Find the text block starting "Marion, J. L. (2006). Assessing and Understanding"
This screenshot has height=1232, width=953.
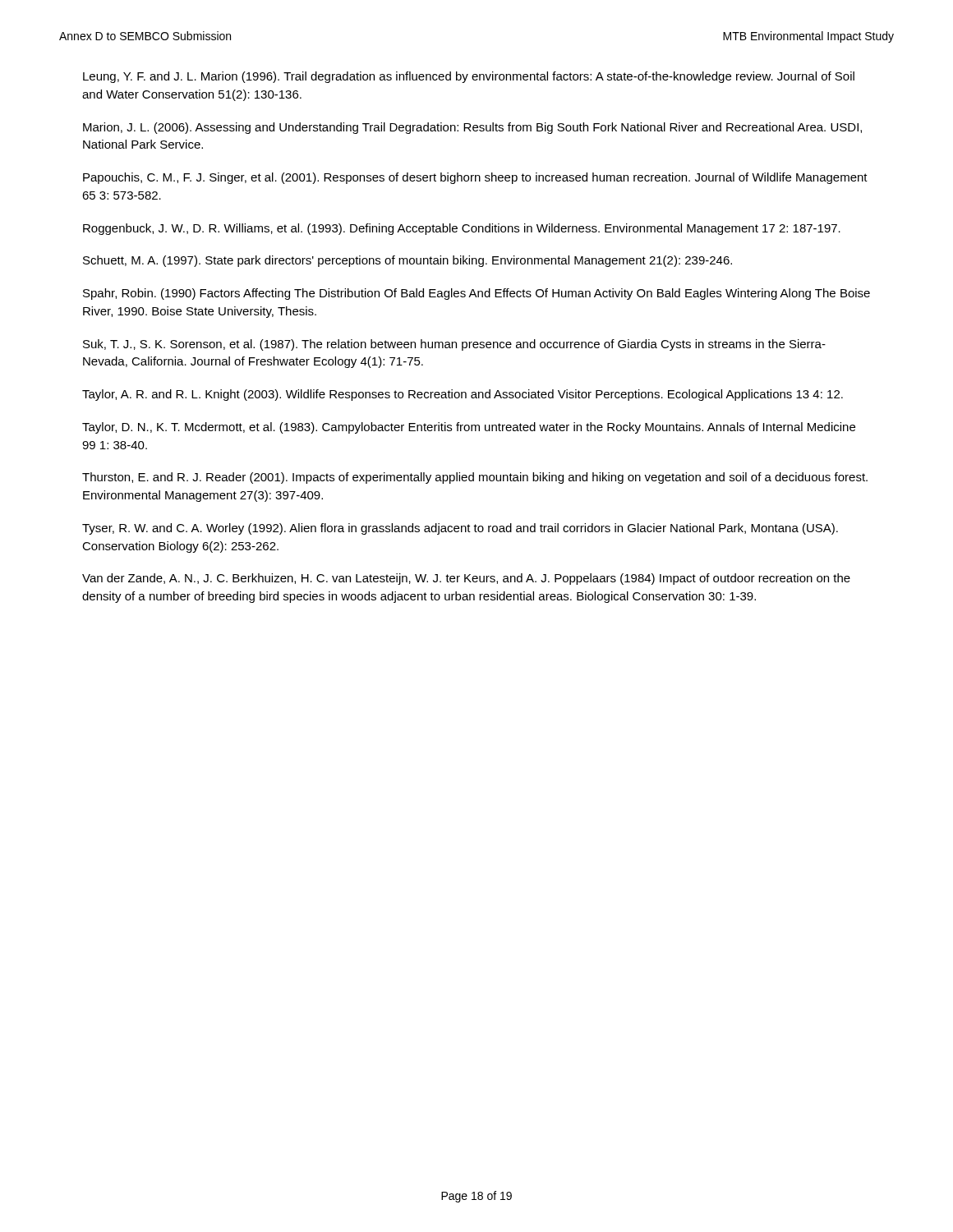(x=473, y=135)
